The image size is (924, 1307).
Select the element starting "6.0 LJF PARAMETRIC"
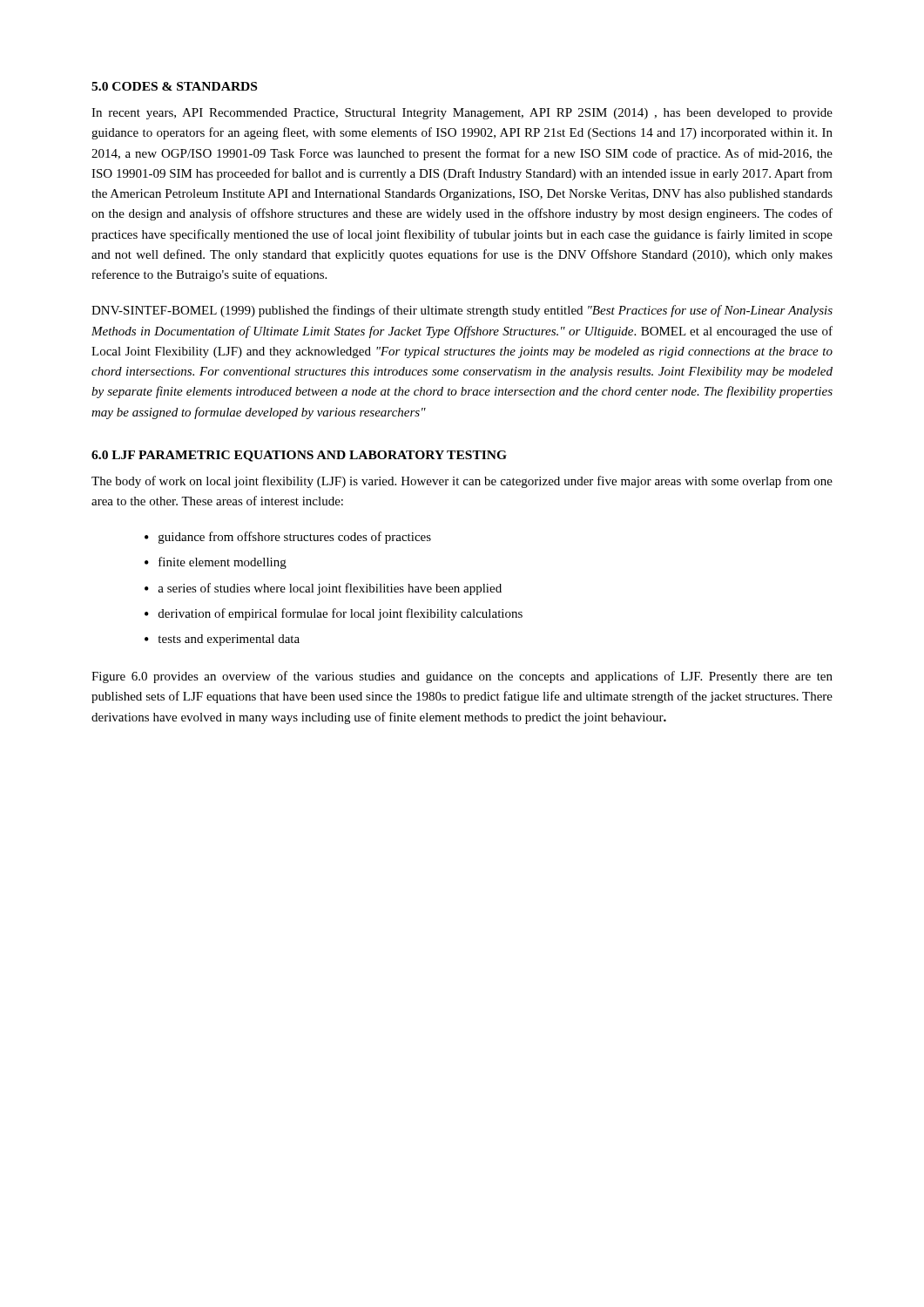click(x=299, y=454)
